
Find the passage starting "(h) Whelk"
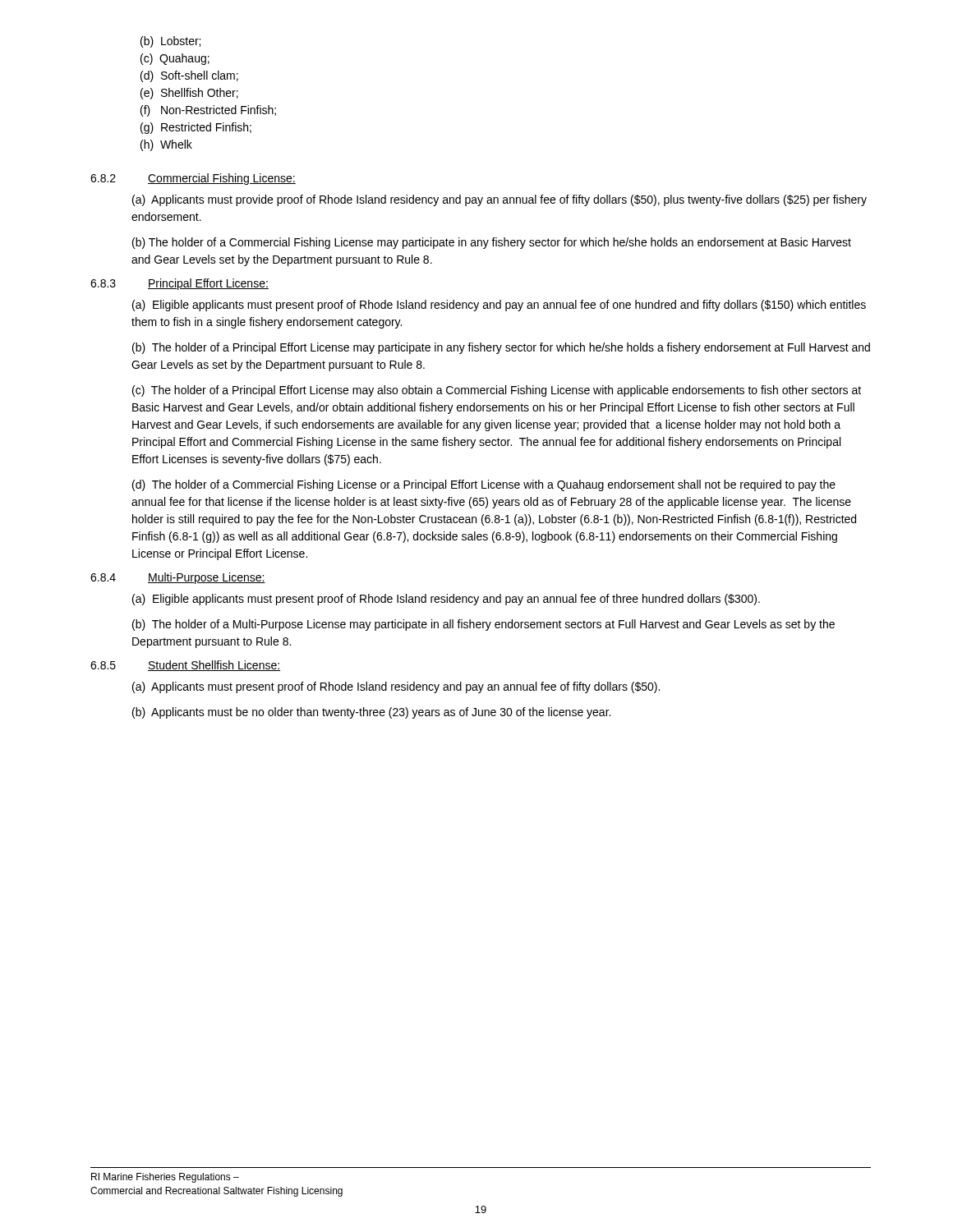coord(166,145)
